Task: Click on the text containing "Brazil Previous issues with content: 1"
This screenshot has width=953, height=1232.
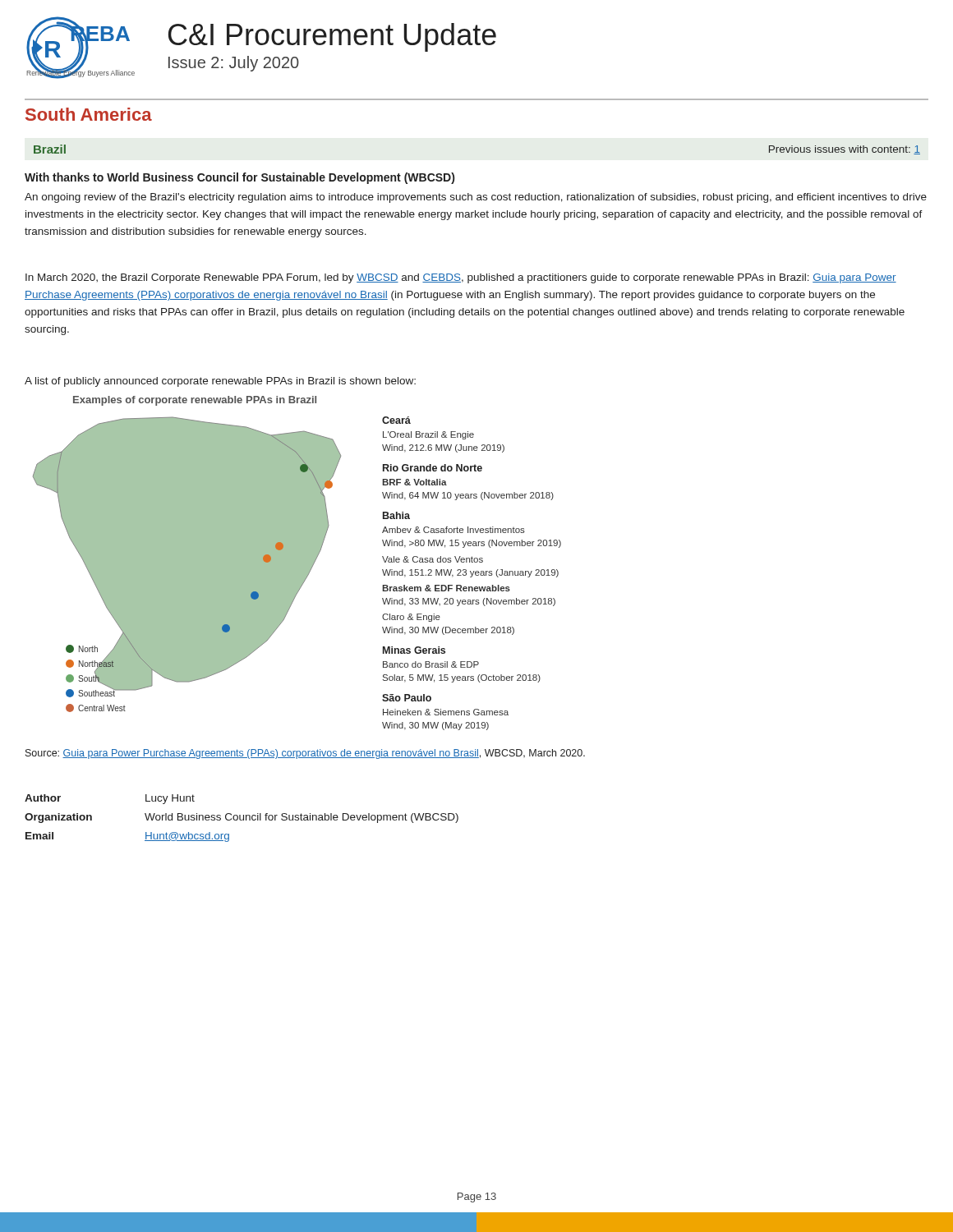Action: click(51, 149)
